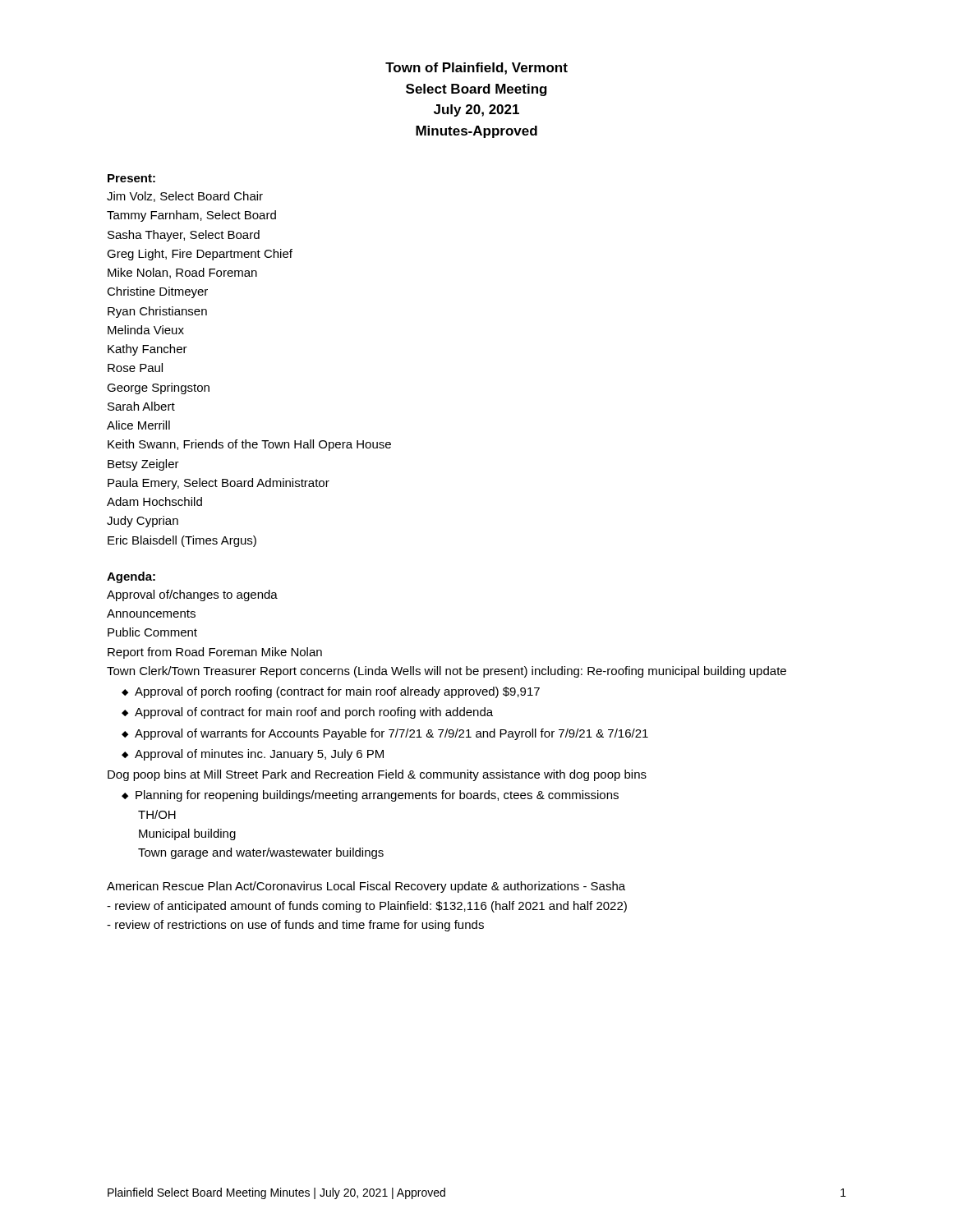Find the block on this page that starts "◆ Approval of porch"
The height and width of the screenshot is (1232, 953).
click(x=484, y=691)
